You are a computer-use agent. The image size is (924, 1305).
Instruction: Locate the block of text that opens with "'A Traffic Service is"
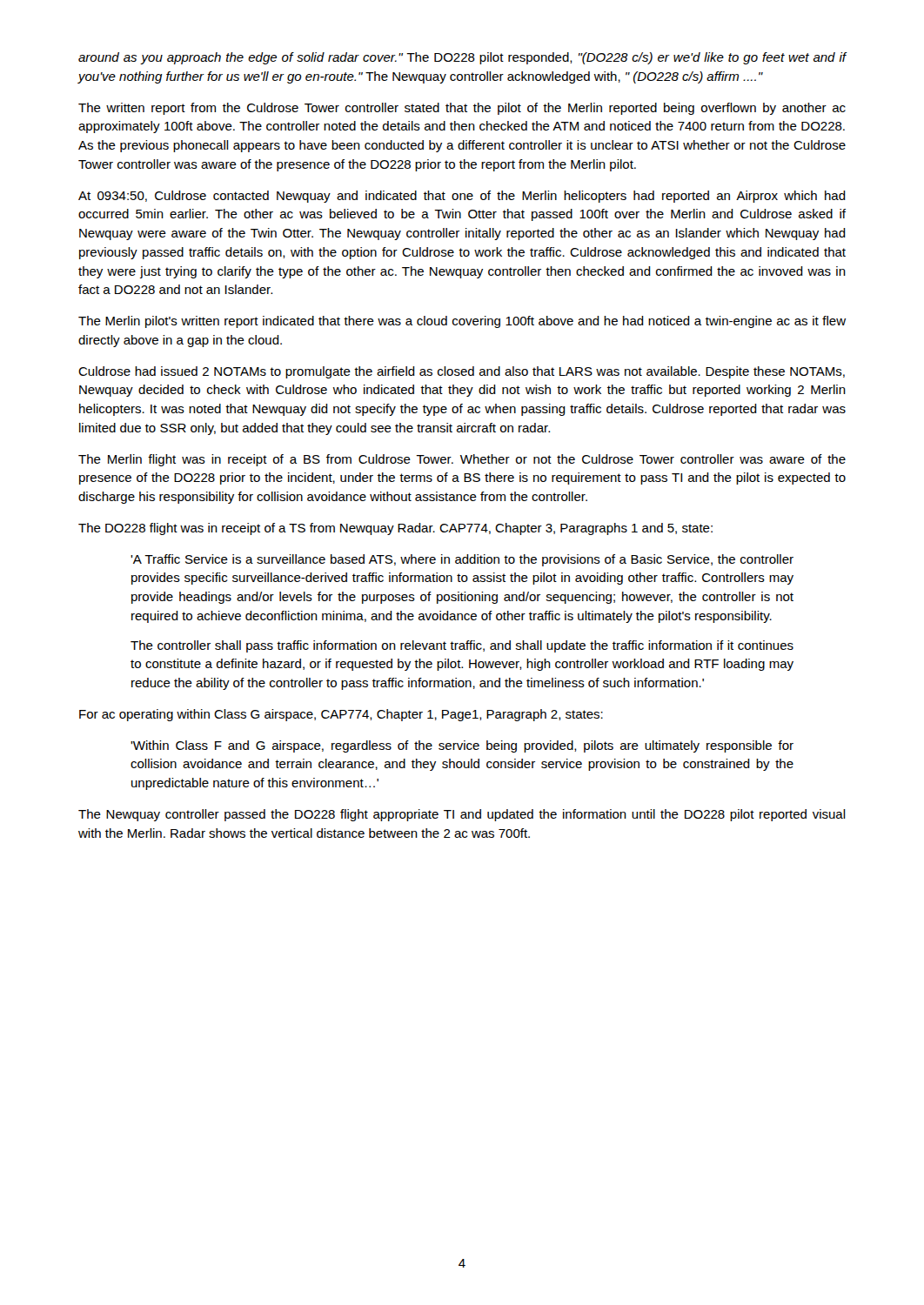coord(462,587)
